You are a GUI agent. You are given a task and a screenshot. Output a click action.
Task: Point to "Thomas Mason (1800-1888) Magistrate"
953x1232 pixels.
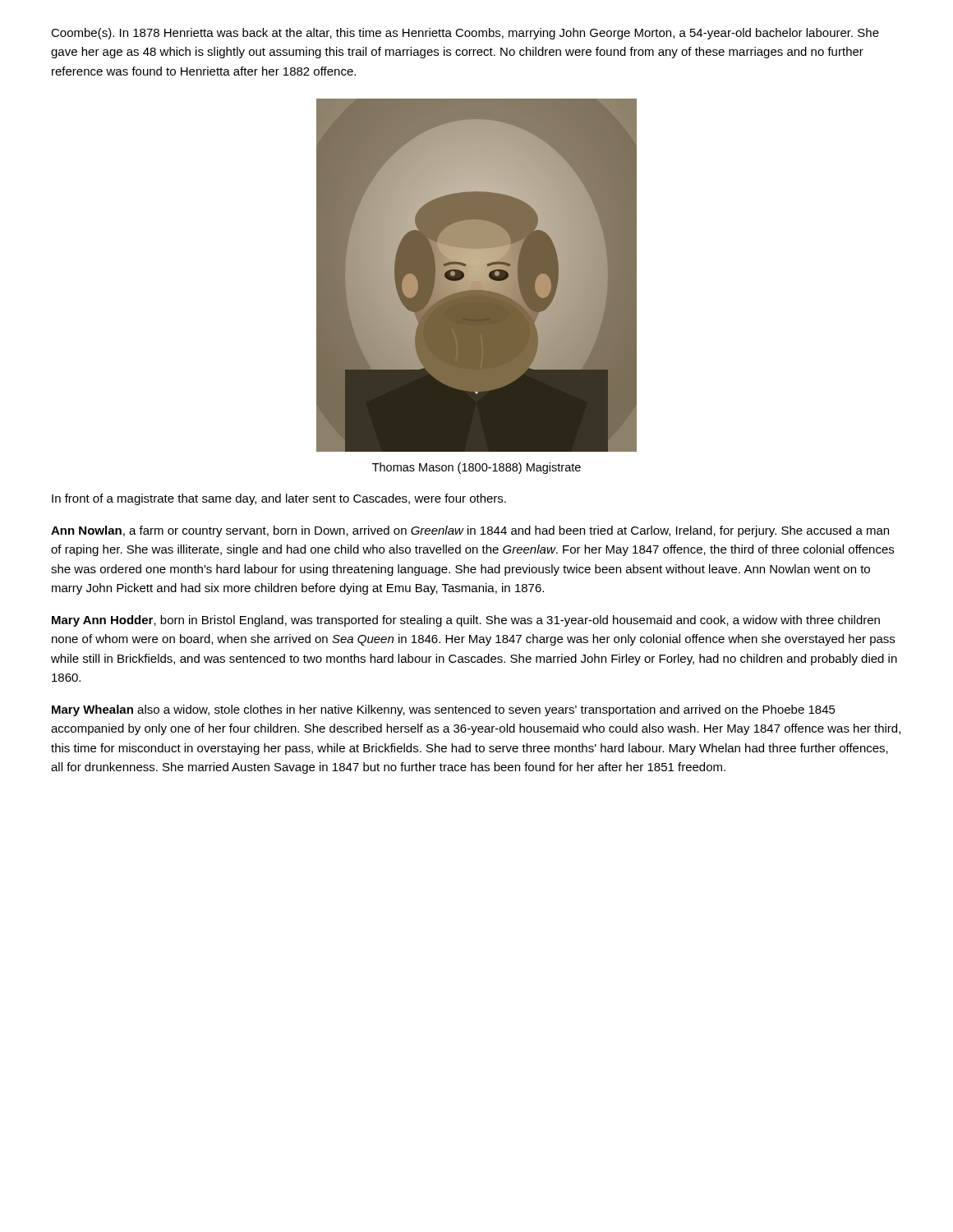coord(476,467)
